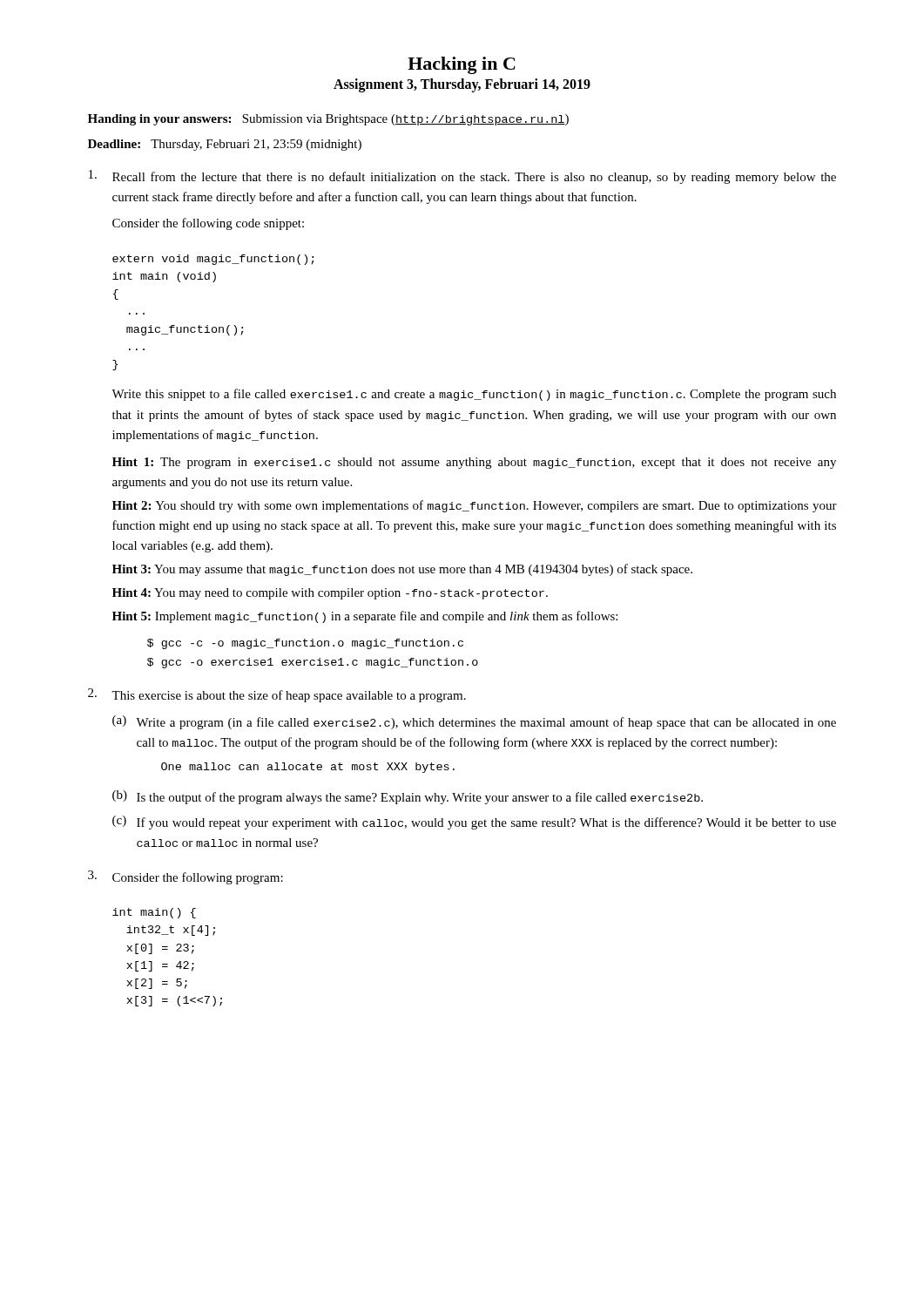Click on the formula that reads "extern void magic_function(); int main (void) {"
The image size is (924, 1307).
[213, 260]
